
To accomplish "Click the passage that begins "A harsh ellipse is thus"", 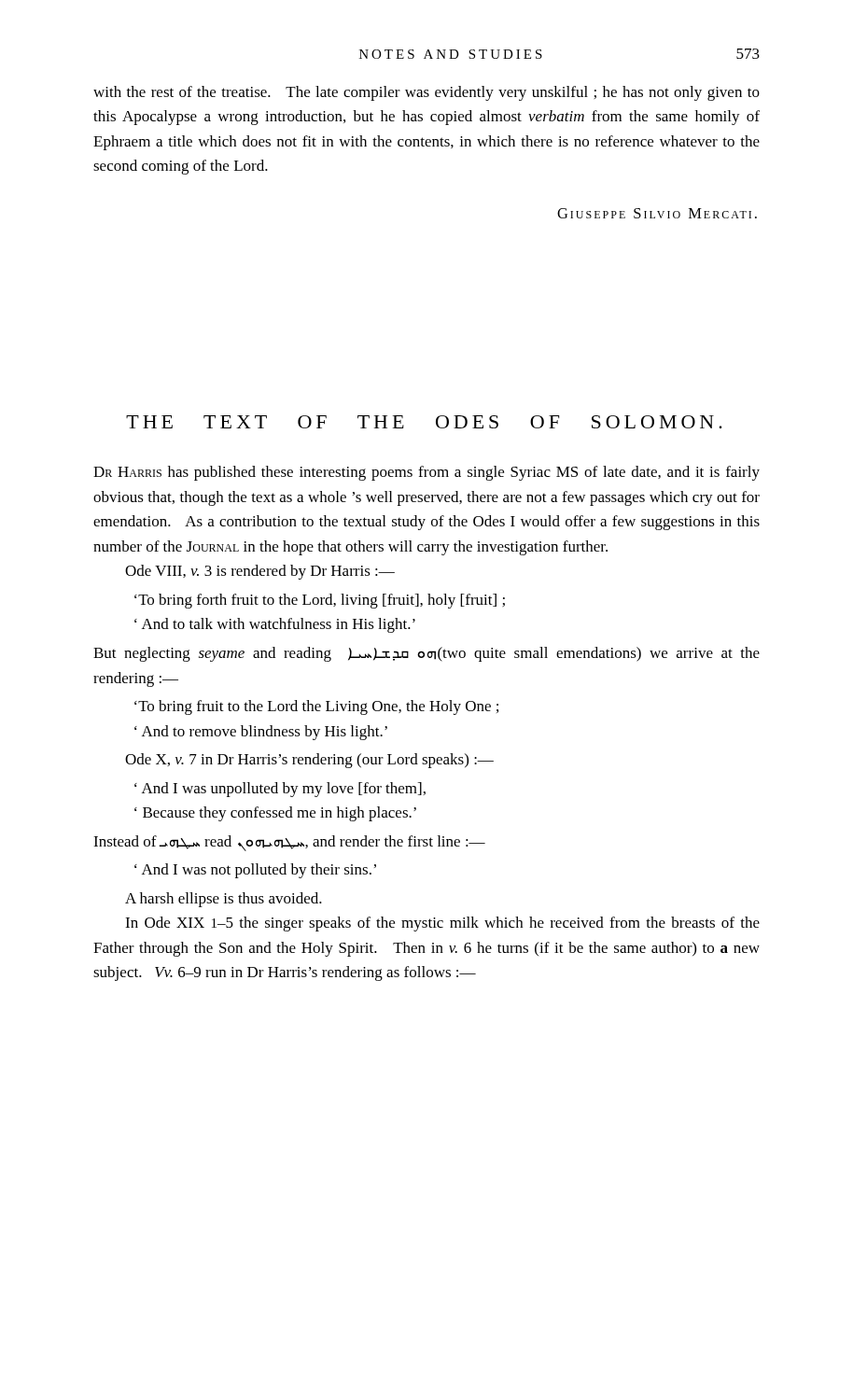I will pos(224,898).
